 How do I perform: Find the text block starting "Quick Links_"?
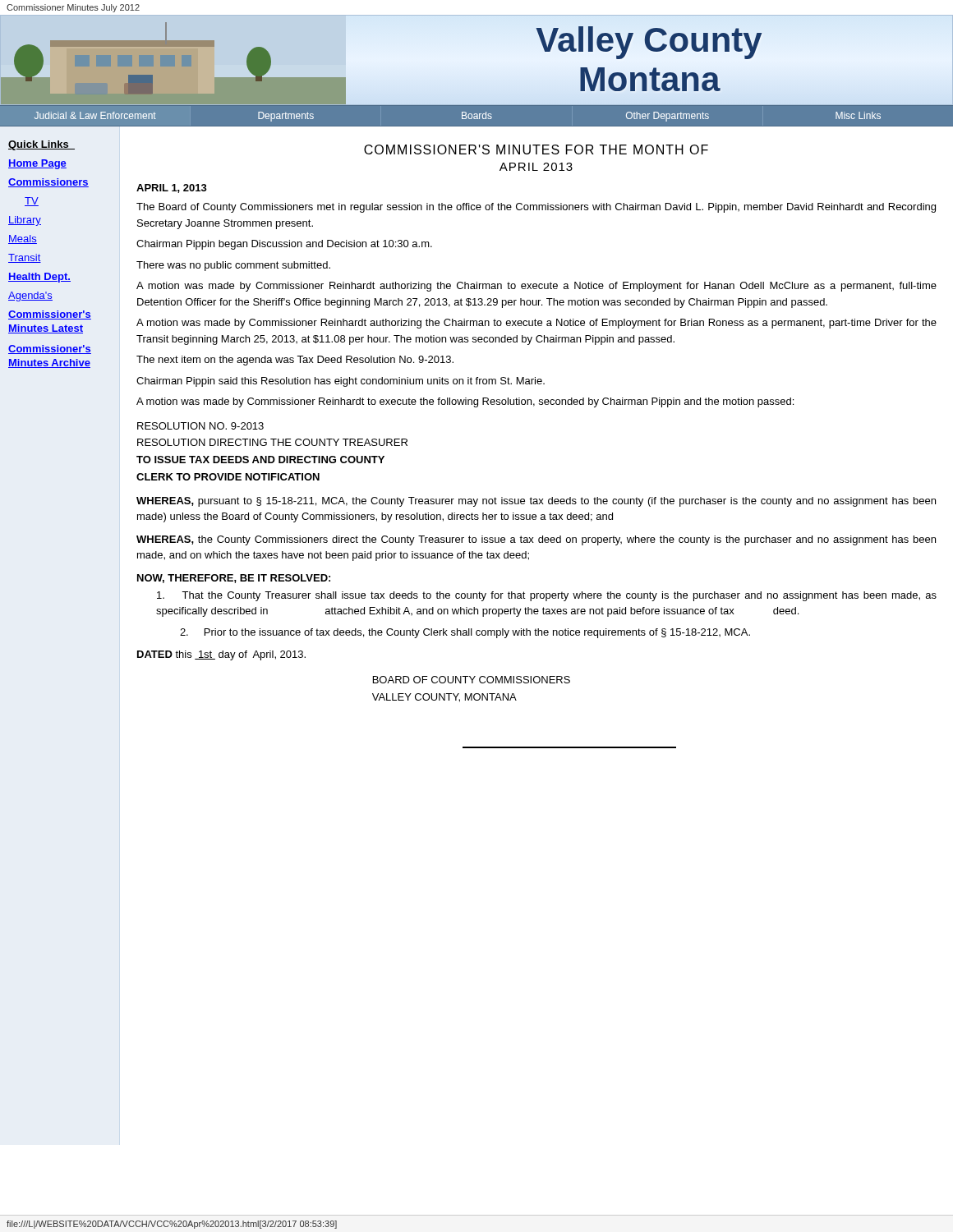[x=41, y=144]
